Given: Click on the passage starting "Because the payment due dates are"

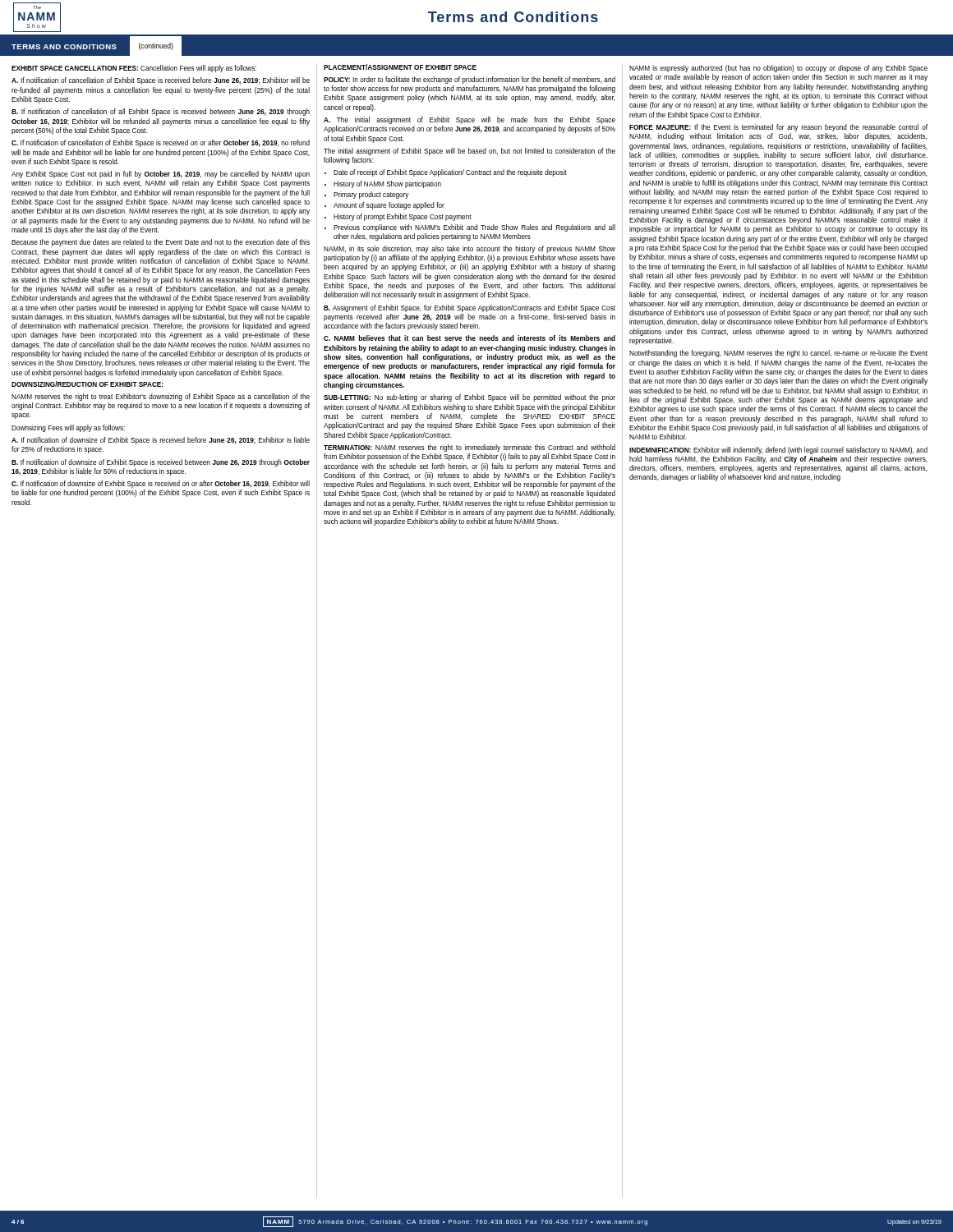Looking at the screenshot, I should [161, 308].
